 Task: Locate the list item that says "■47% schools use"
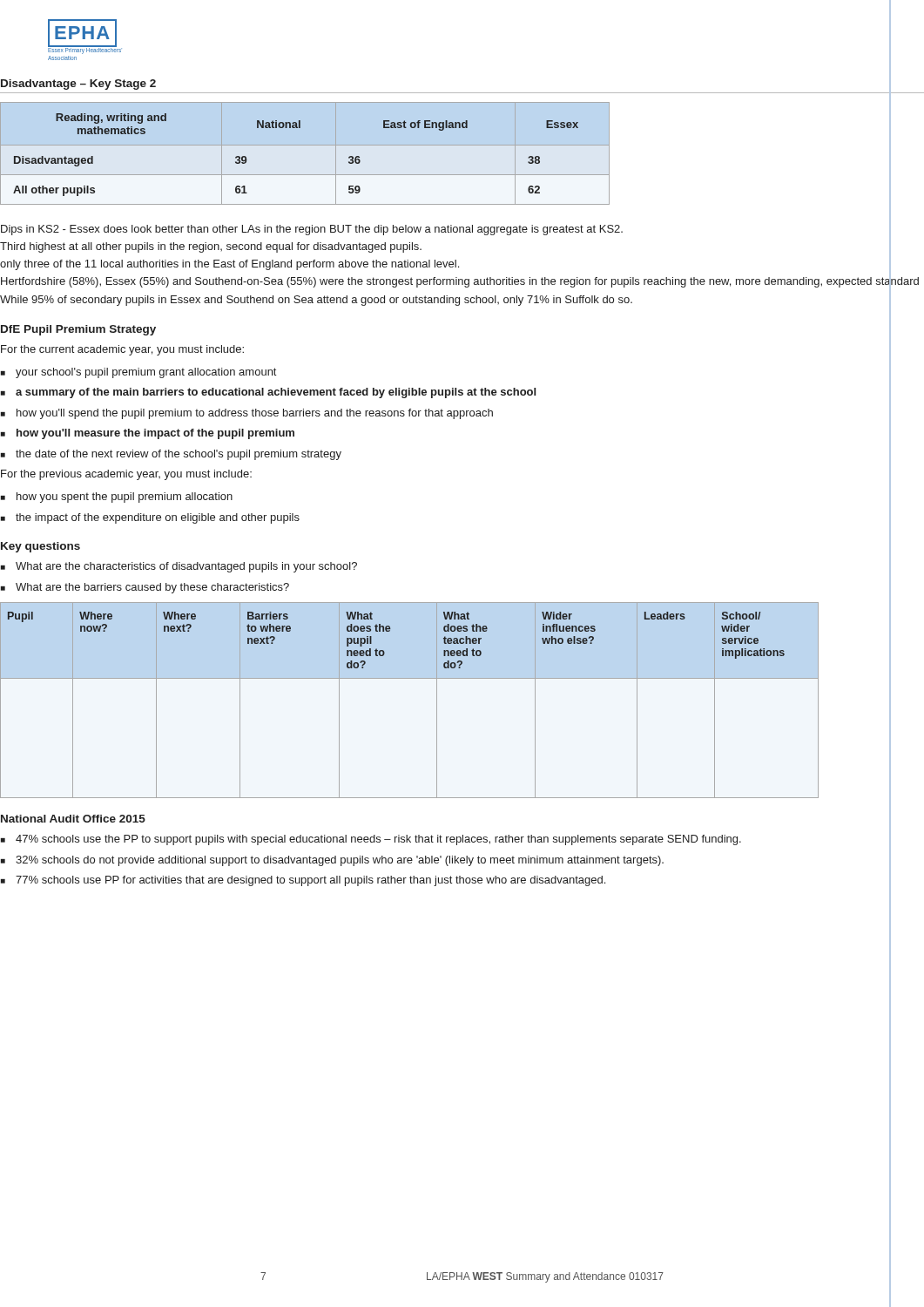pos(371,839)
